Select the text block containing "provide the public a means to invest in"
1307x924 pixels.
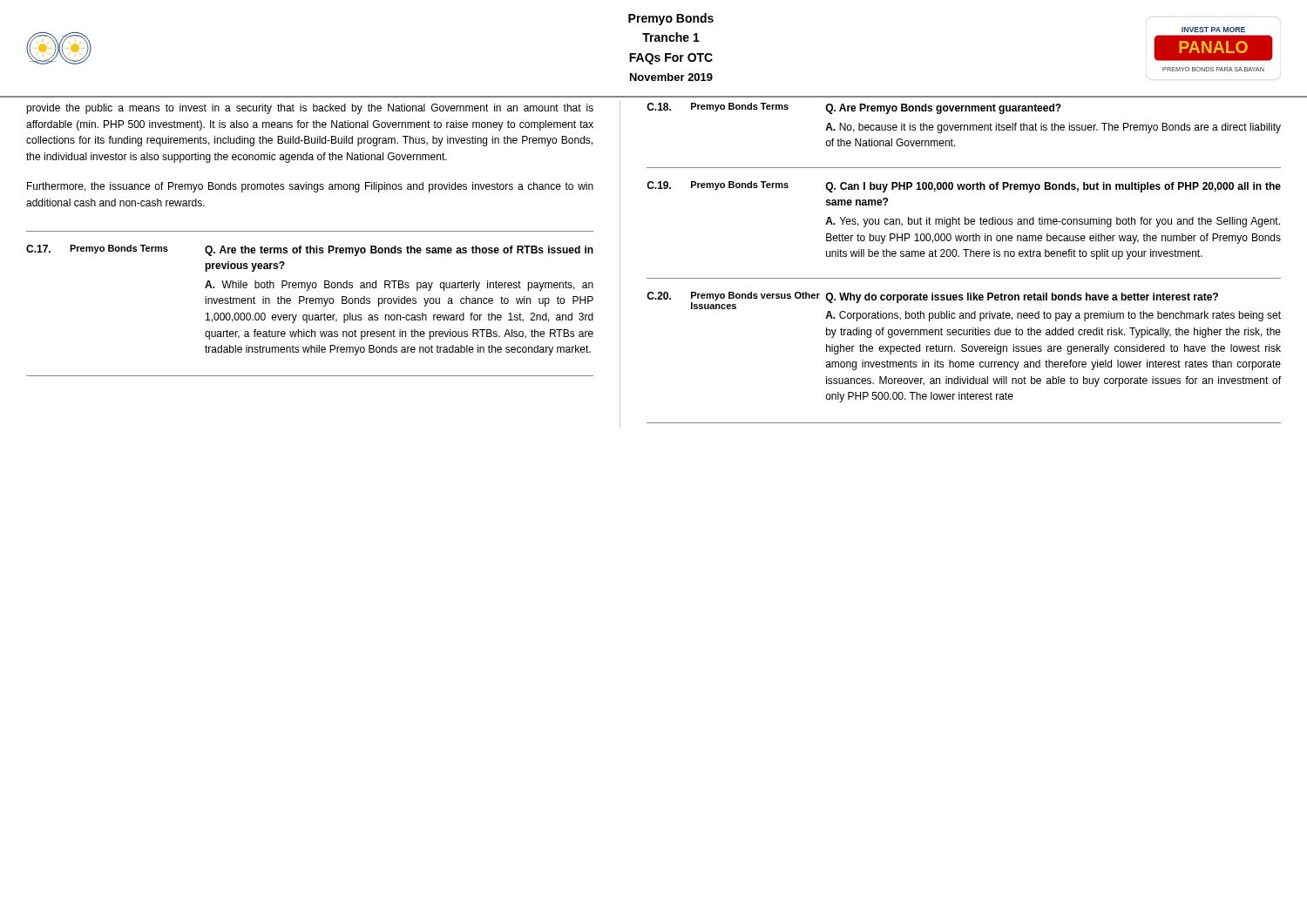click(310, 132)
